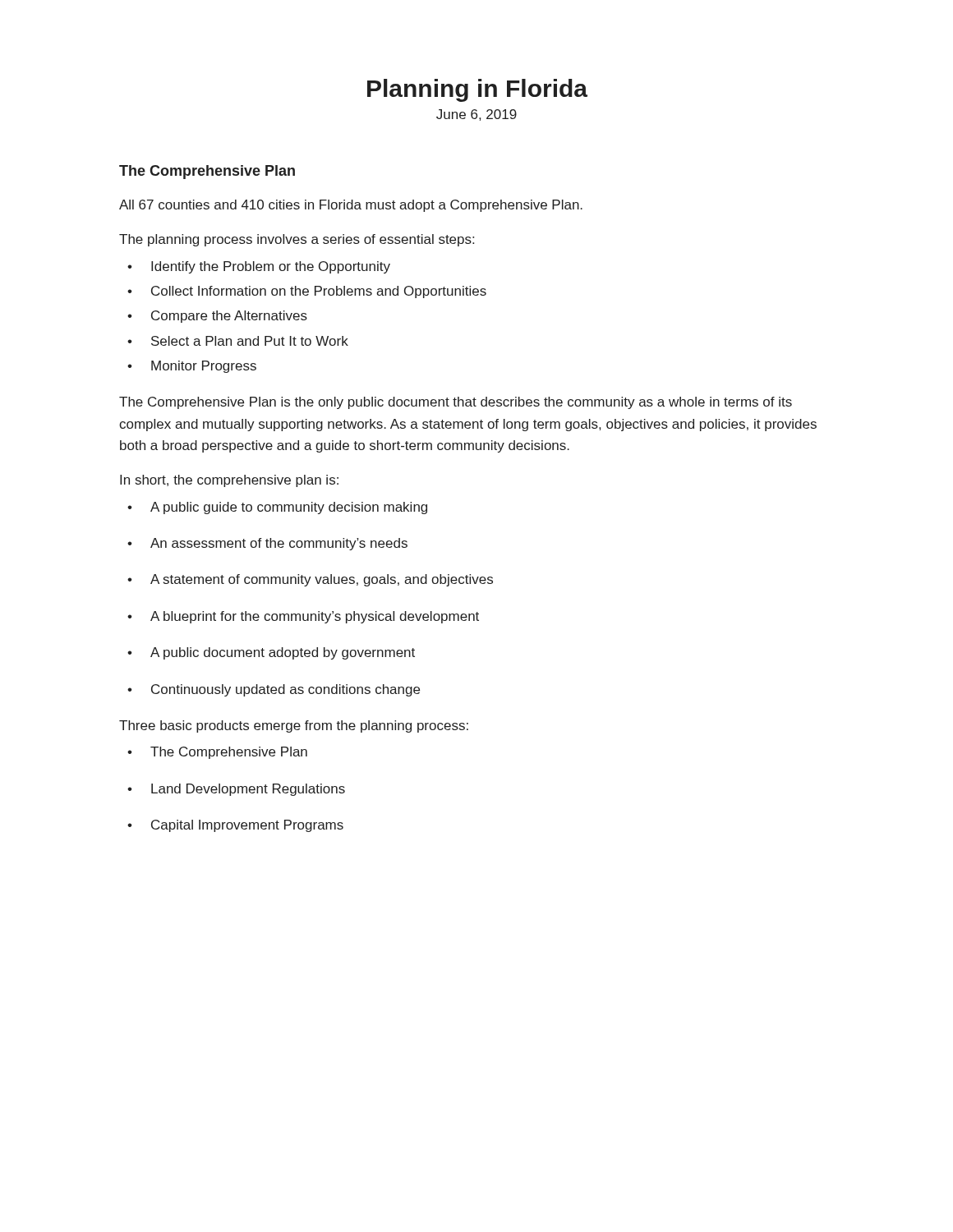
Task: Click on the passage starting "•Compare the Alternatives"
Action: click(217, 317)
